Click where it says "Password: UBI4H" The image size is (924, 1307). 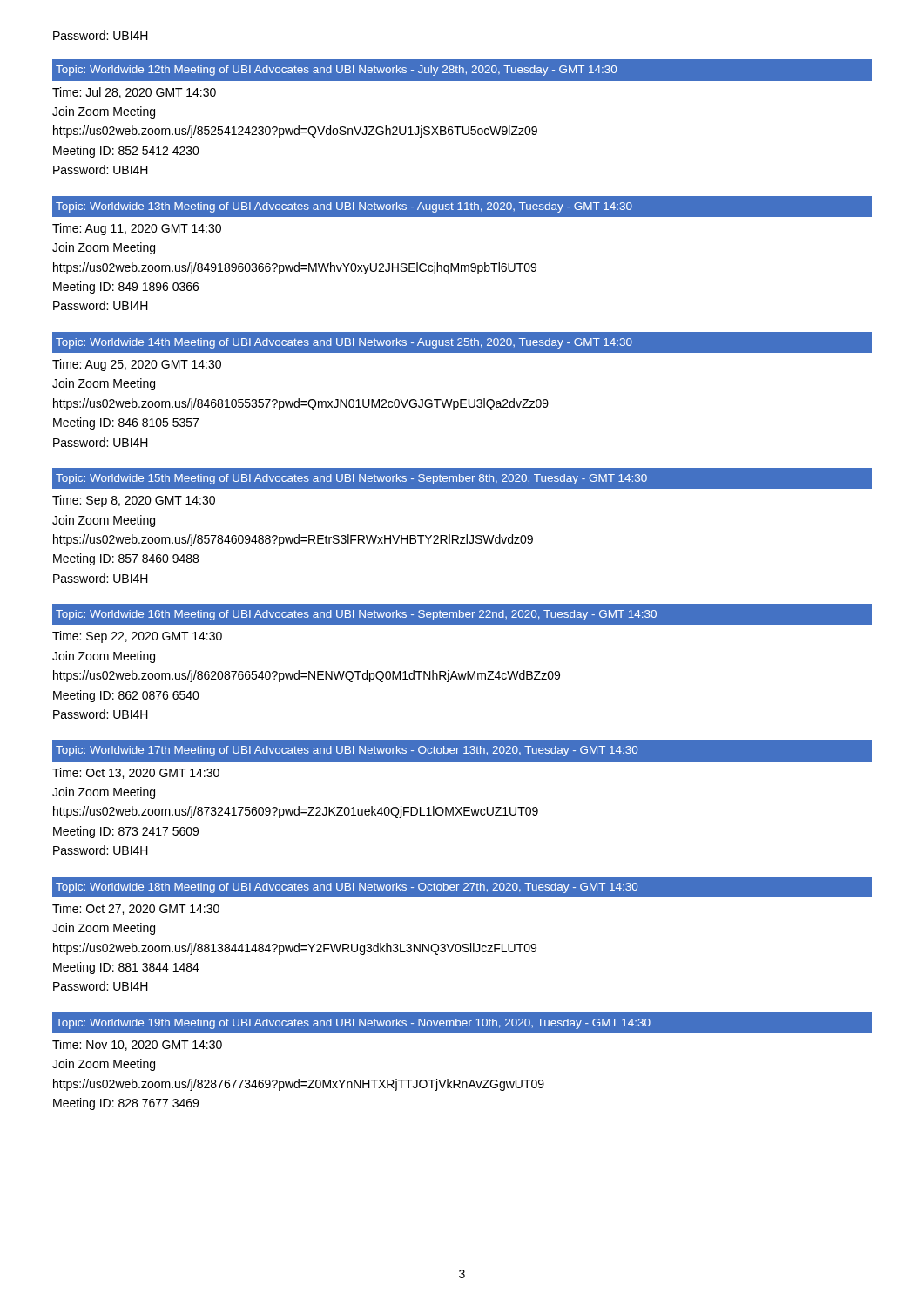100,36
